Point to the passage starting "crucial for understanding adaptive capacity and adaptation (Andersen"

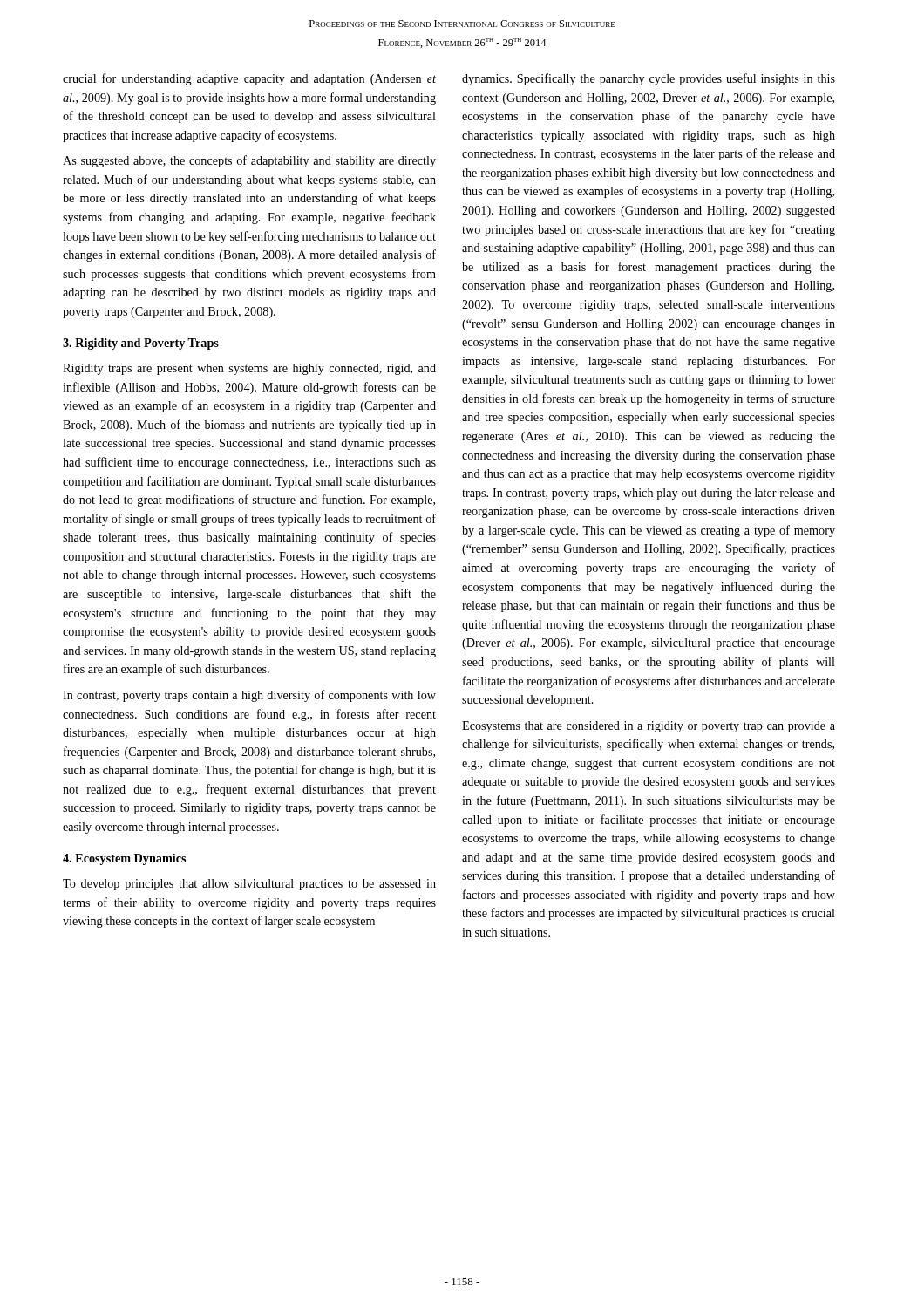(x=249, y=107)
